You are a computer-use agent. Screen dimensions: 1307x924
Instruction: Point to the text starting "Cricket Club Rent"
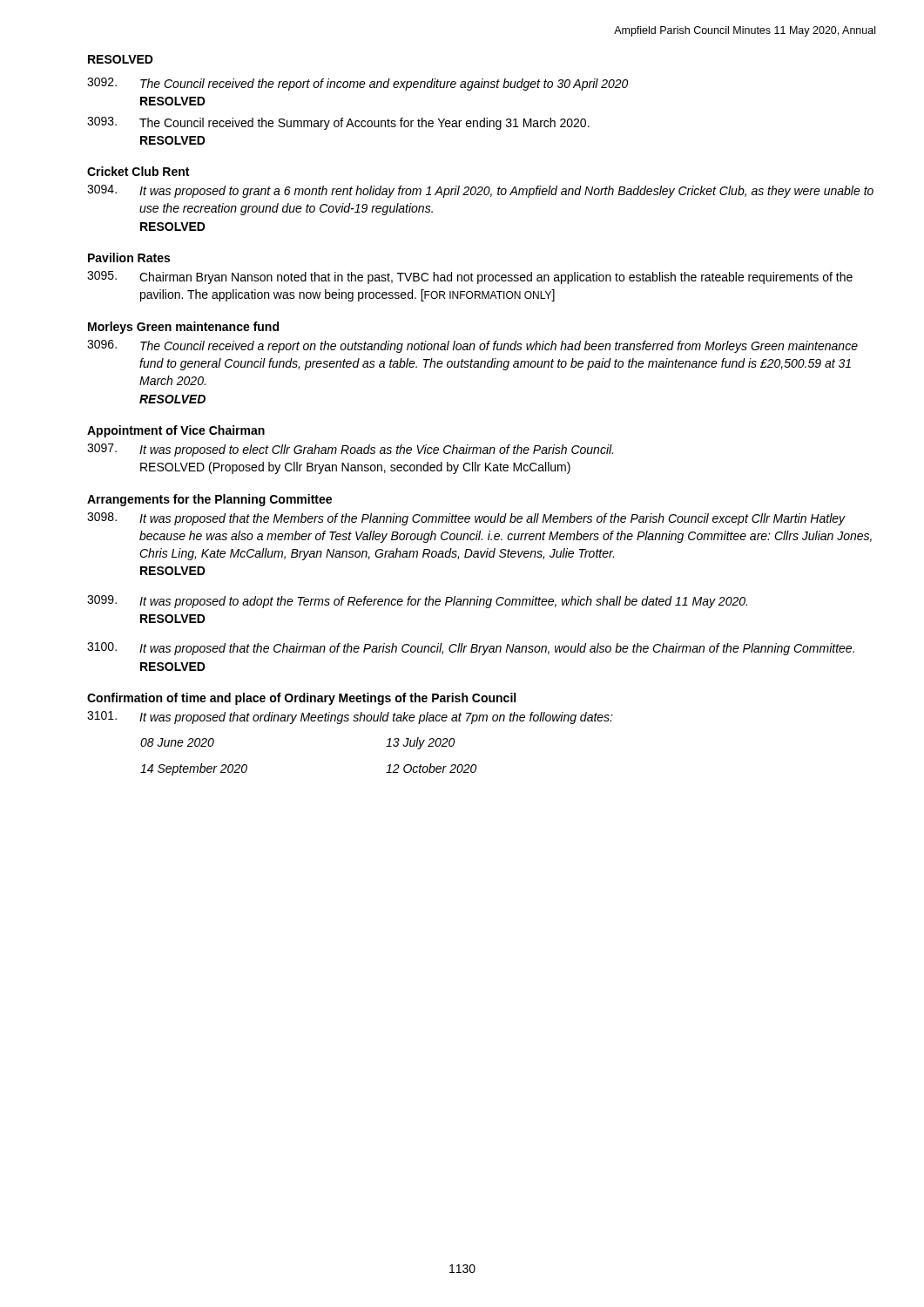click(138, 172)
